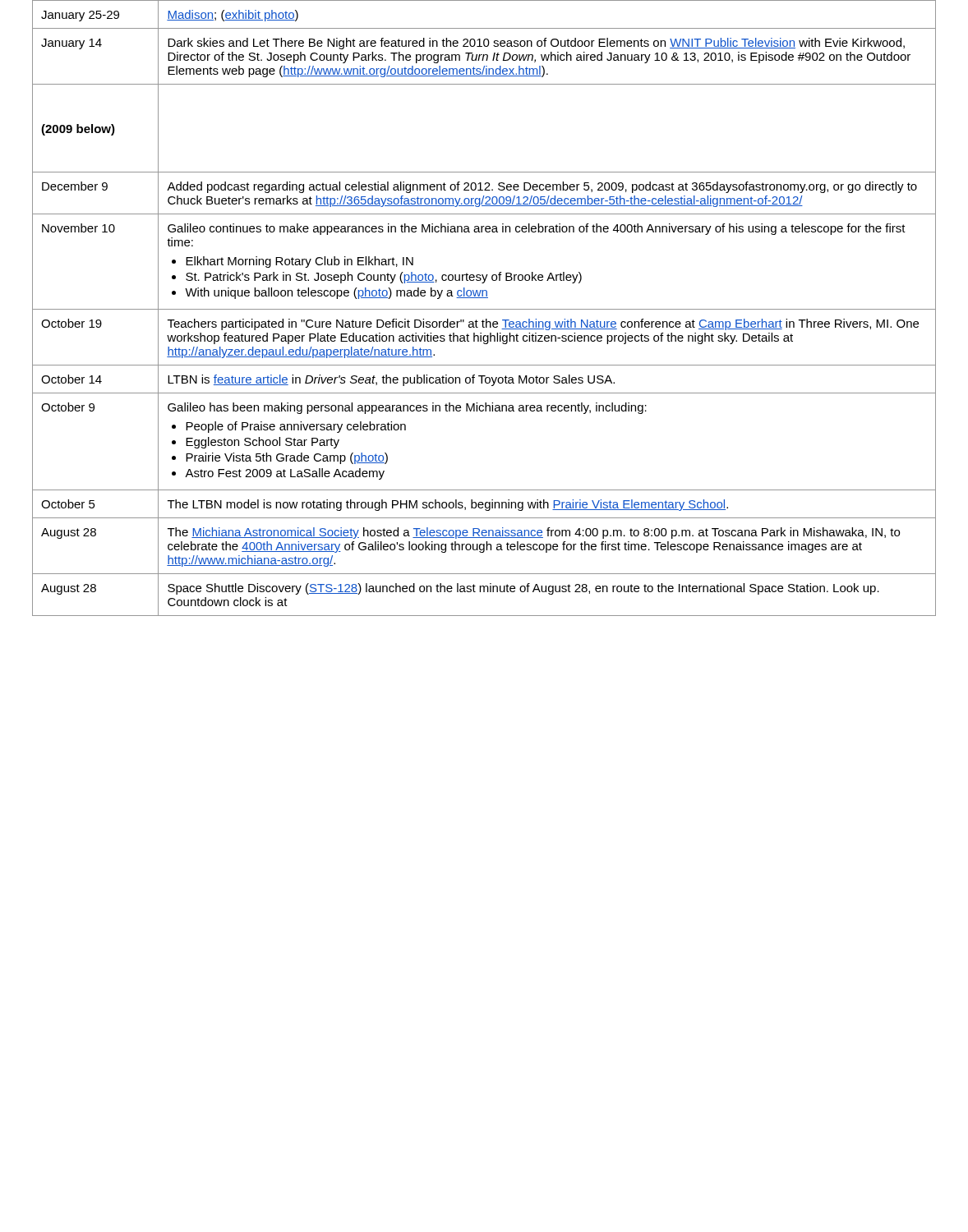Click on the list item that says "St. Patrick's Park in St. Joseph County"

click(384, 276)
